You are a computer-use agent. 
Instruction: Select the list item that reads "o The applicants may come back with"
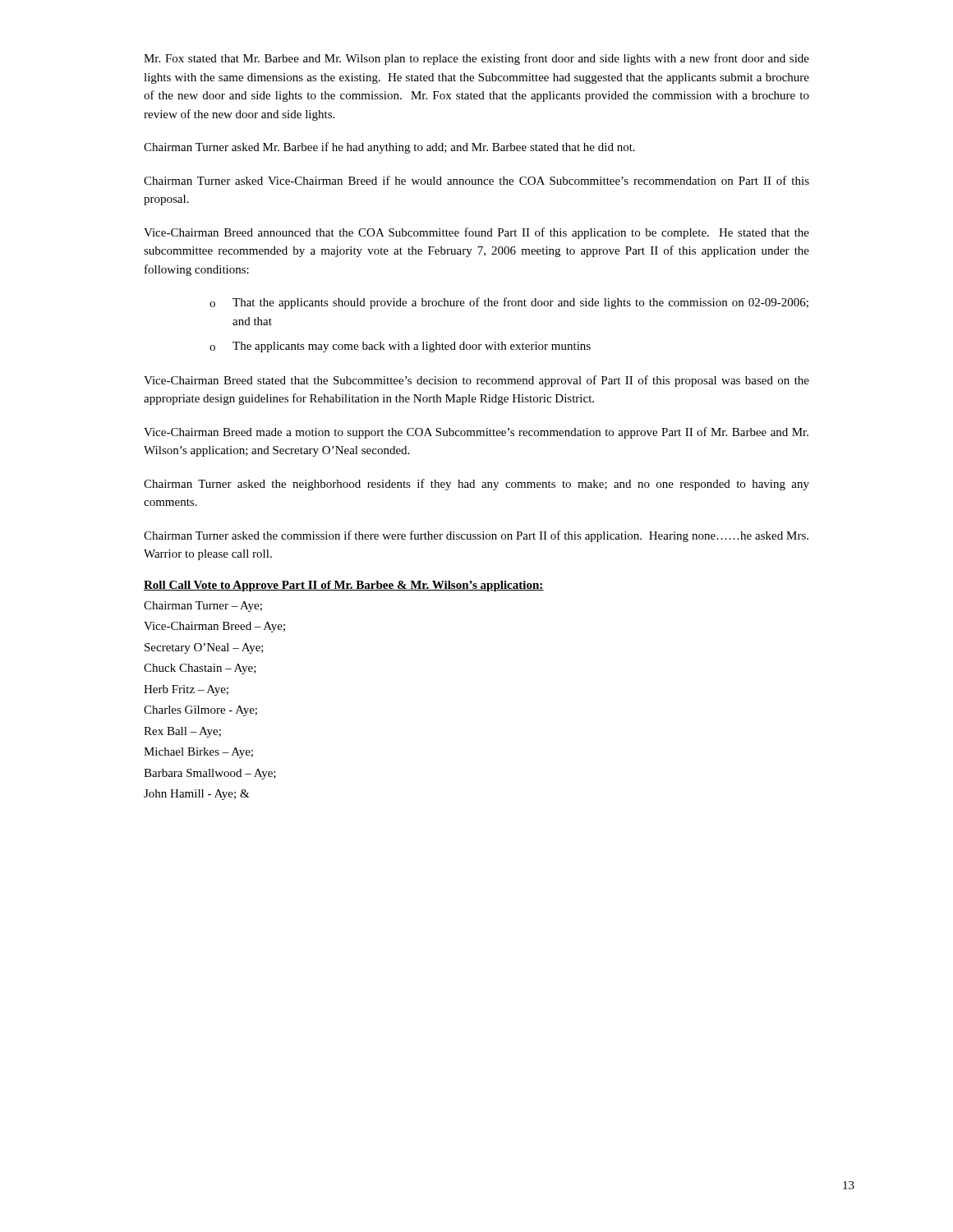[x=509, y=346]
